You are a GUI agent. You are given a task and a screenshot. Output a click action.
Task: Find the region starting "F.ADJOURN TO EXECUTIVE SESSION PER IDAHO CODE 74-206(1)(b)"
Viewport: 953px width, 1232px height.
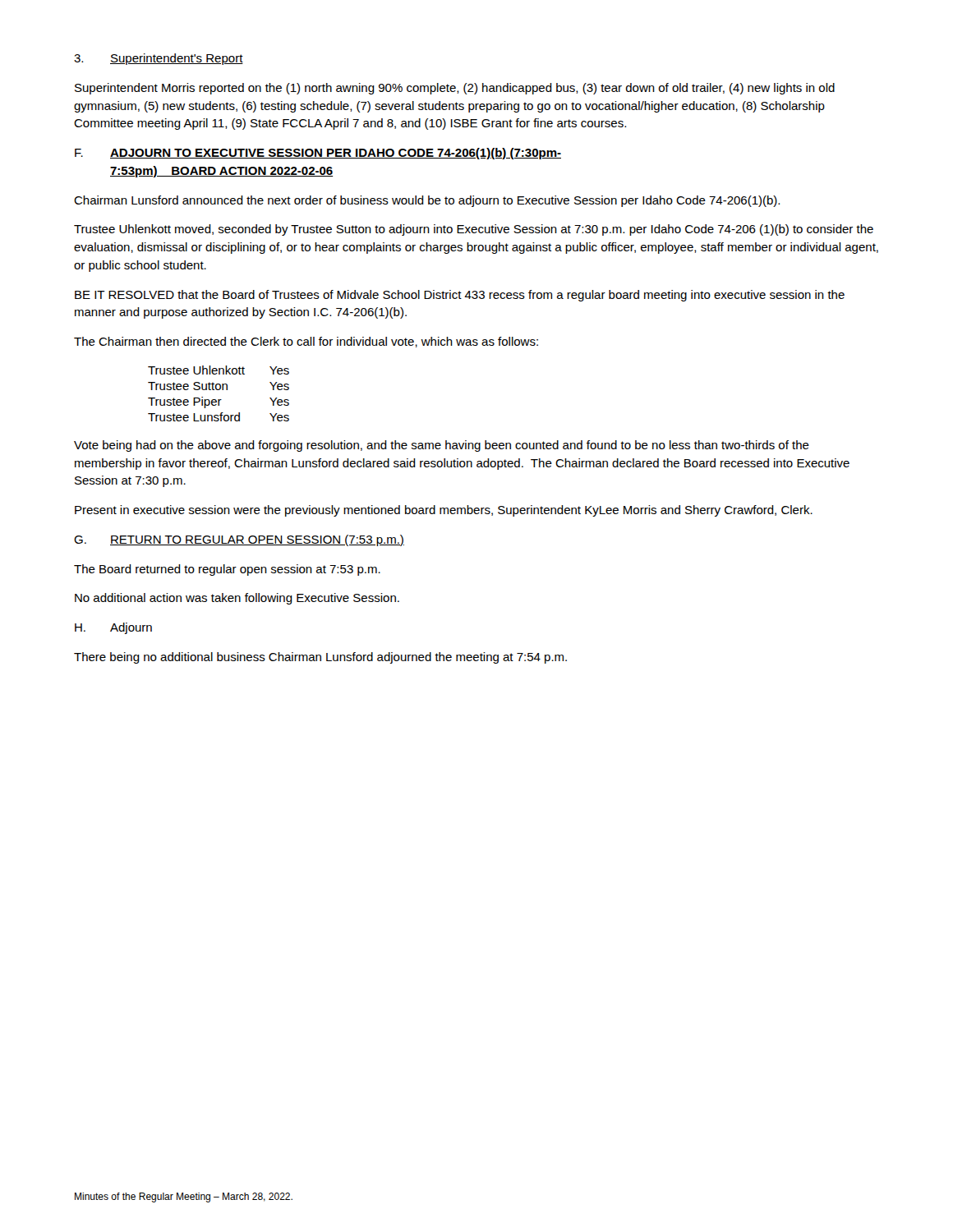[318, 162]
